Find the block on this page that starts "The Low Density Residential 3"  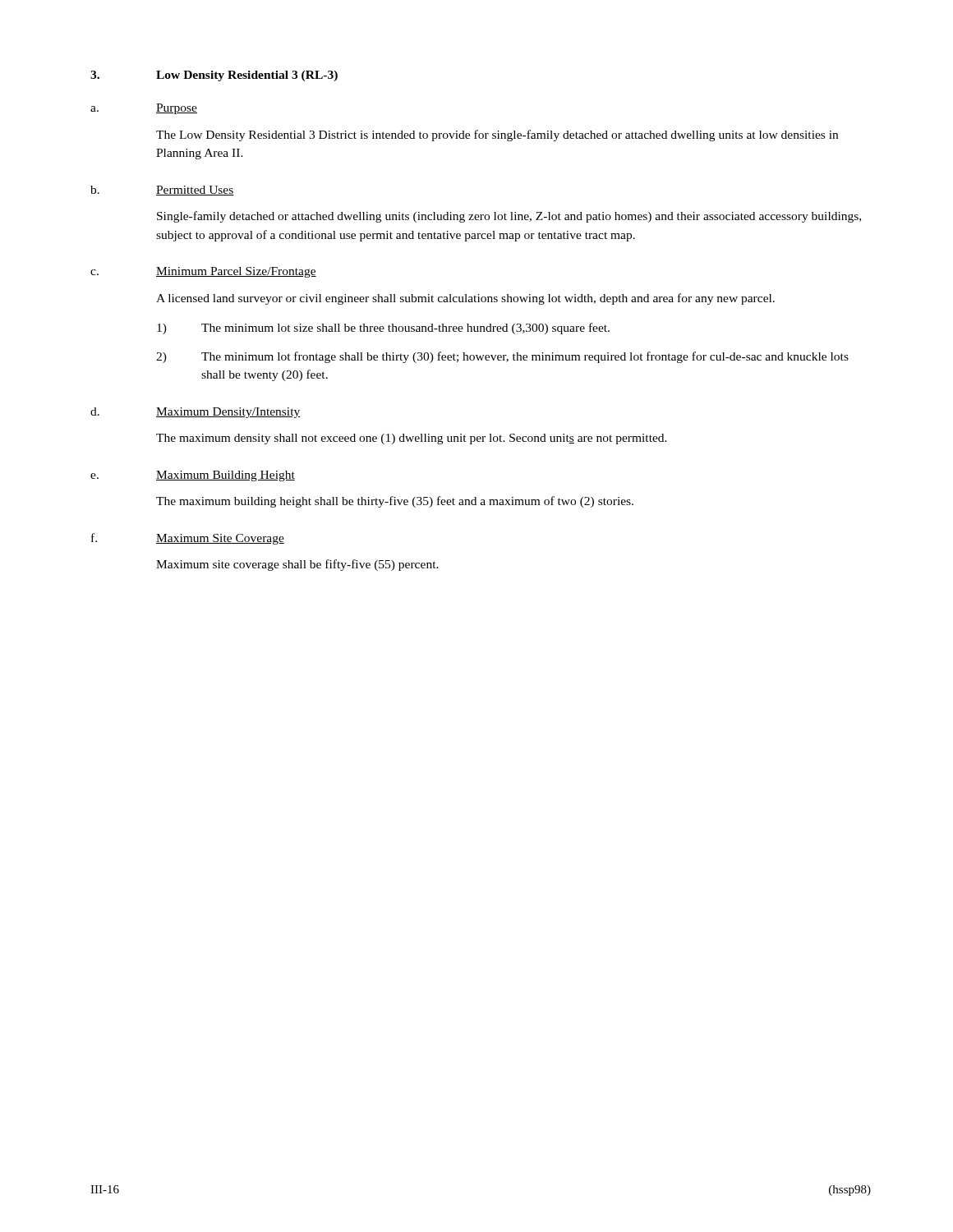(x=497, y=143)
